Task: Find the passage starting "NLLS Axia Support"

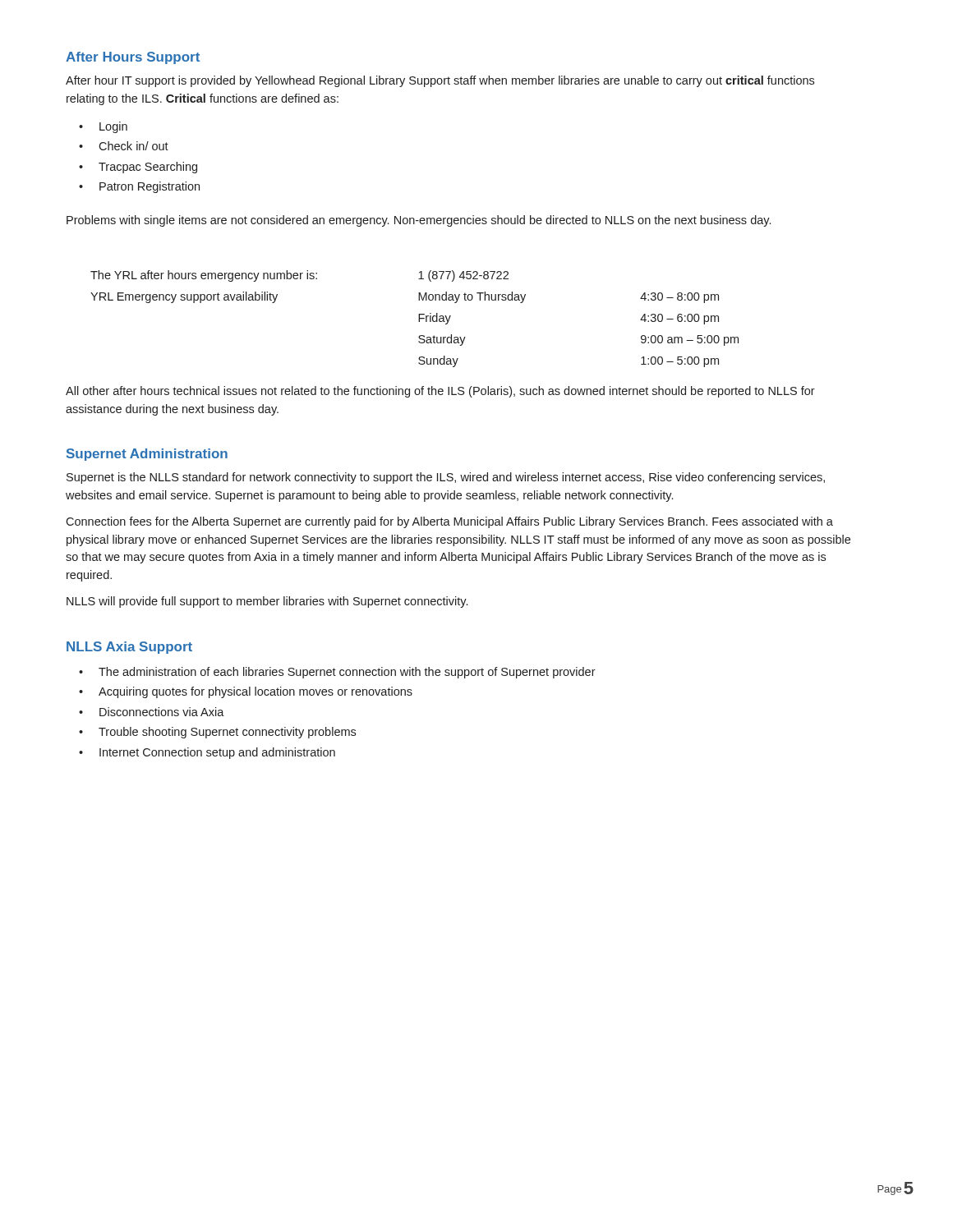Action: pos(129,646)
